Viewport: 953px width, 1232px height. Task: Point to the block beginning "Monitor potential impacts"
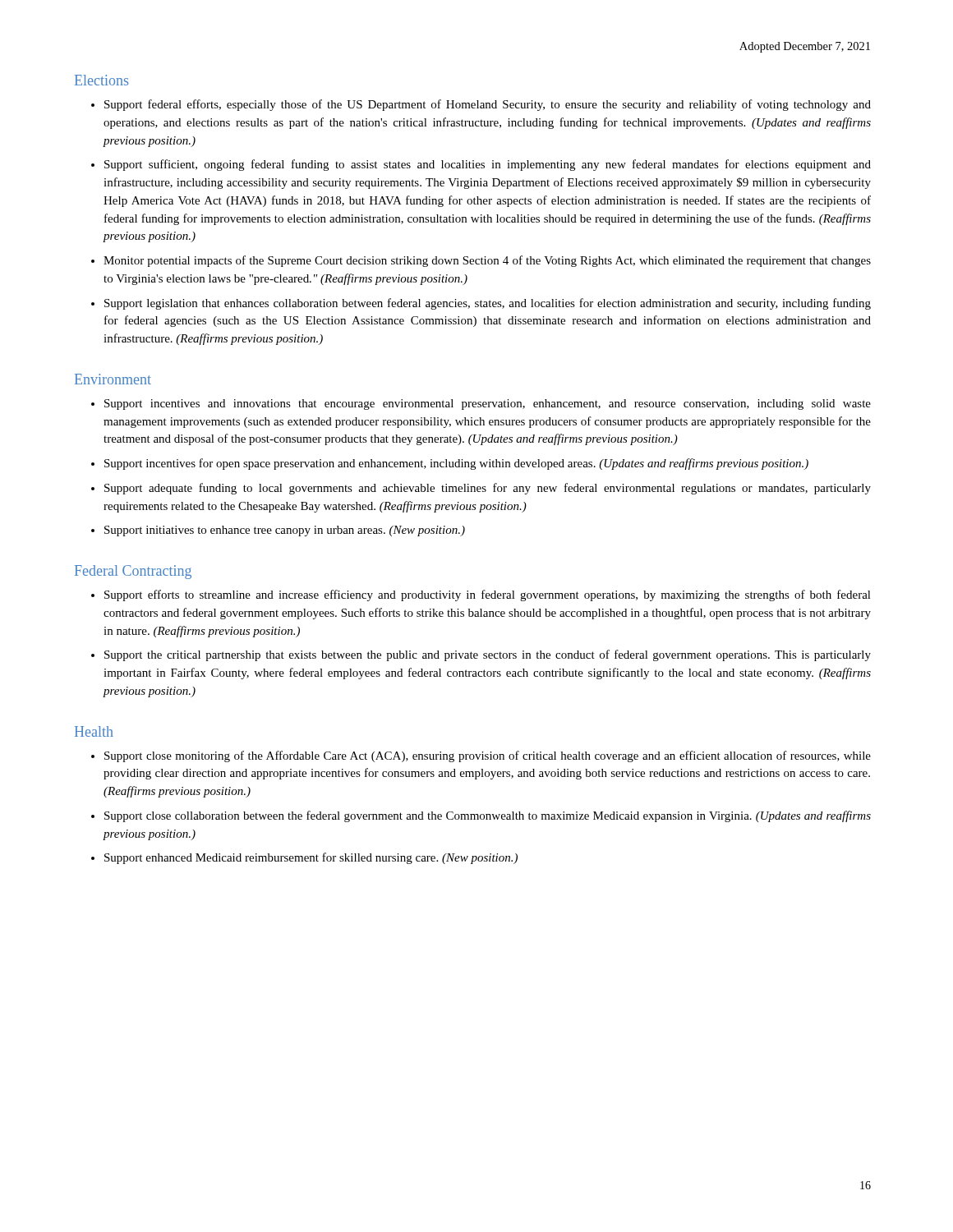(487, 269)
